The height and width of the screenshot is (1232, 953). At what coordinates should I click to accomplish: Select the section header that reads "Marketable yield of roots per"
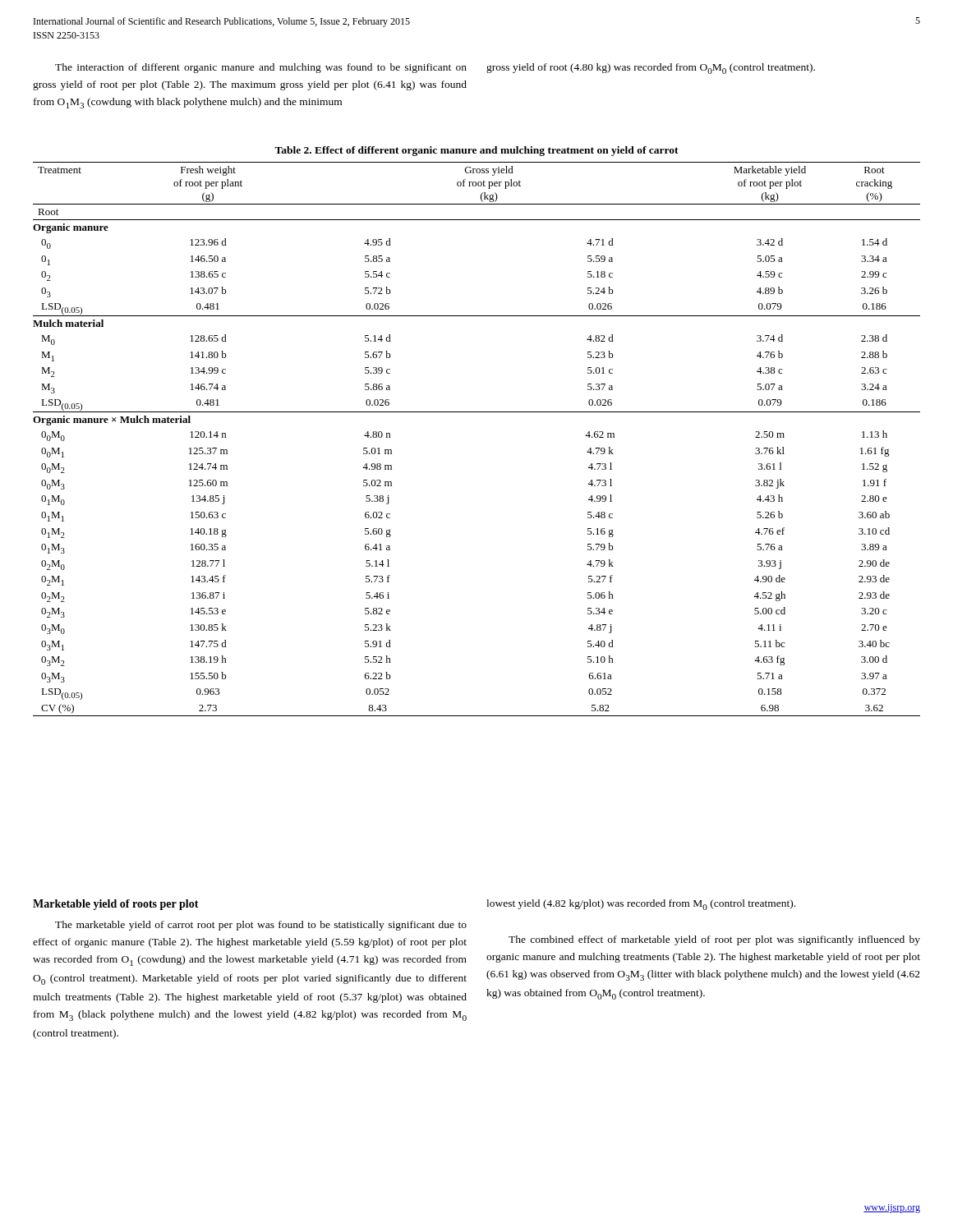point(116,904)
